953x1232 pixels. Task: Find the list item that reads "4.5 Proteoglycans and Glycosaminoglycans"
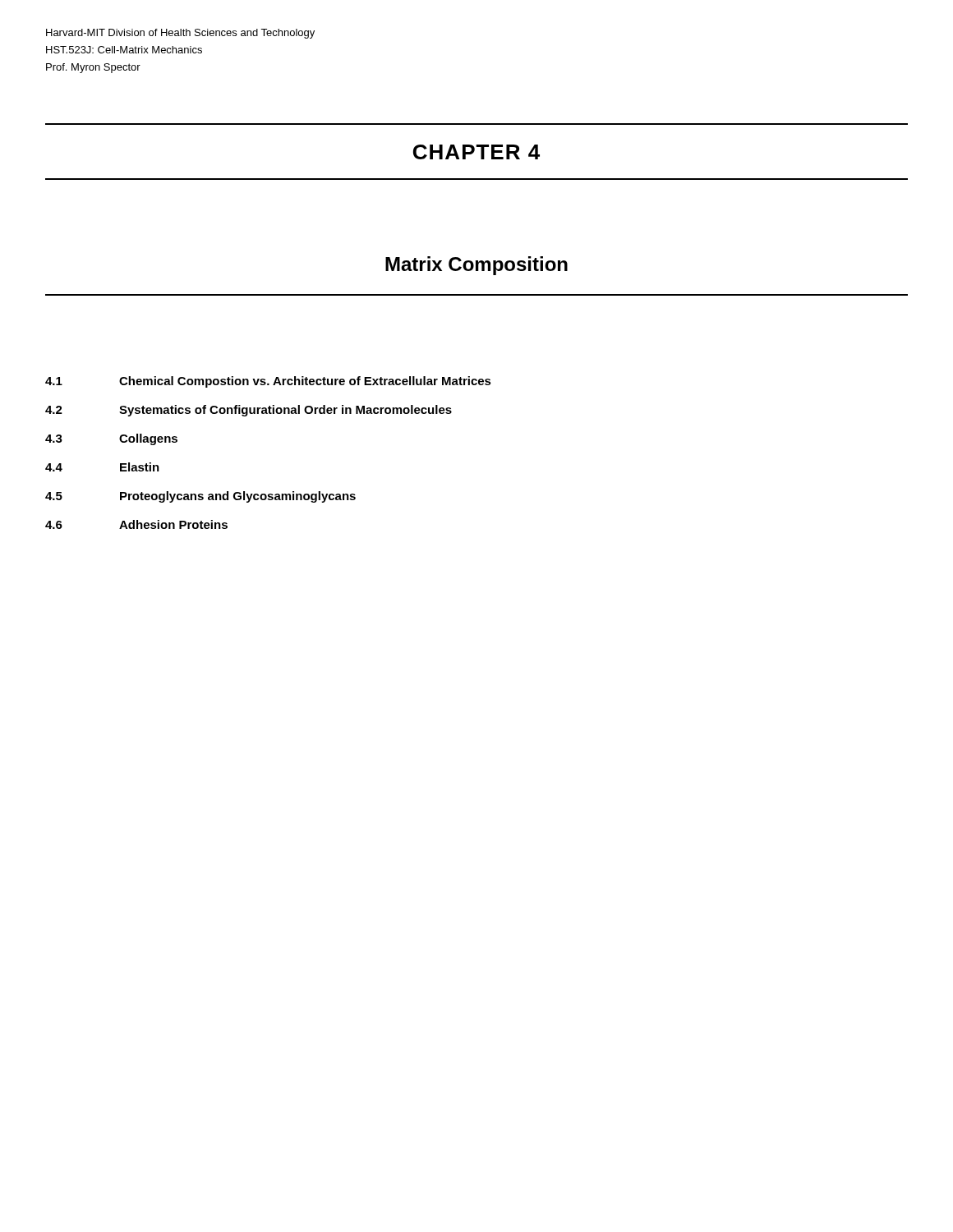(201, 496)
